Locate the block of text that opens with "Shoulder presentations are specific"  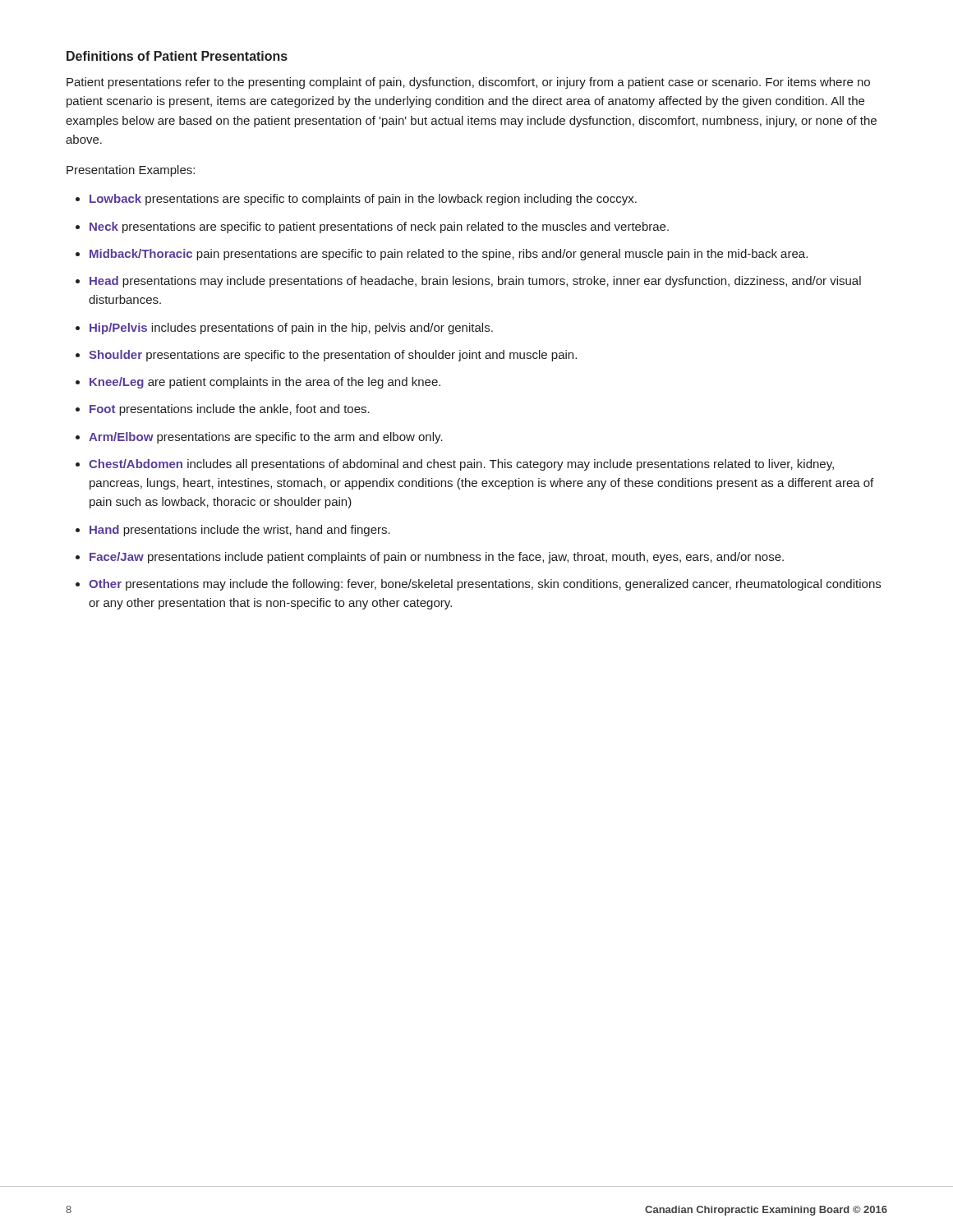[x=333, y=354]
